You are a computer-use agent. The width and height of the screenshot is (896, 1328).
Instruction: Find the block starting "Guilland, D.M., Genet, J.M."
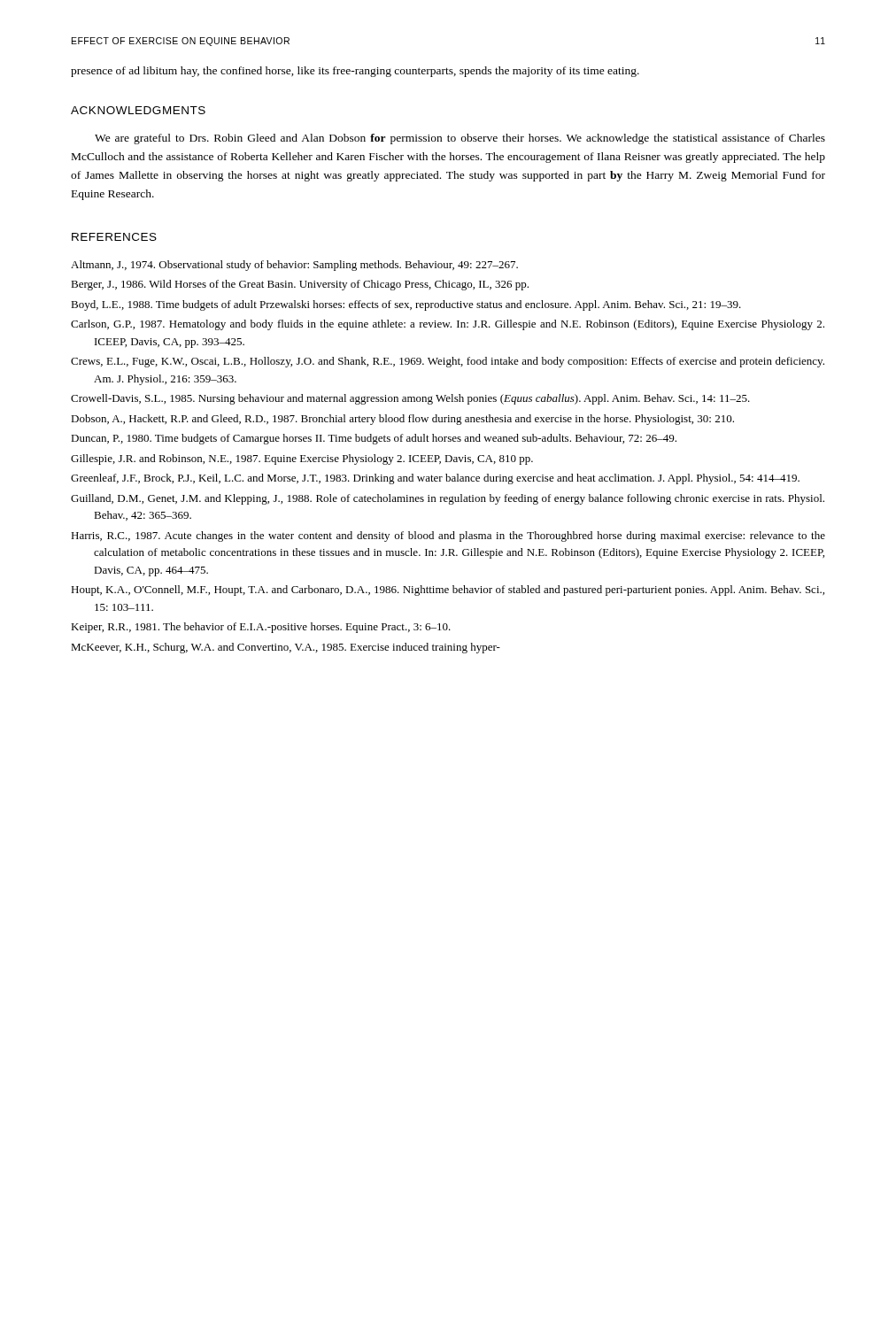(448, 506)
